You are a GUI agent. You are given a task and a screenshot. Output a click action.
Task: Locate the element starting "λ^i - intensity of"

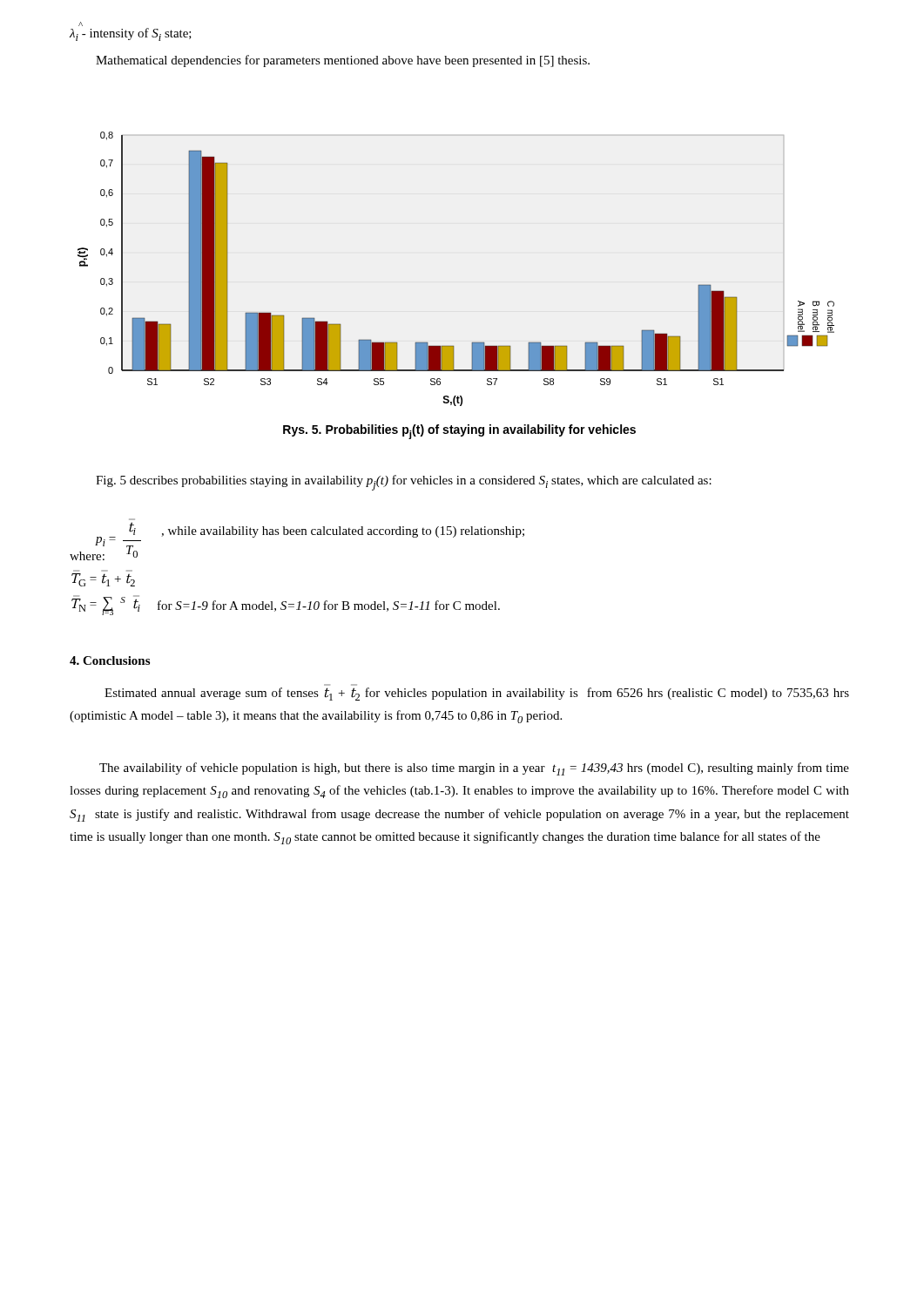coord(131,35)
